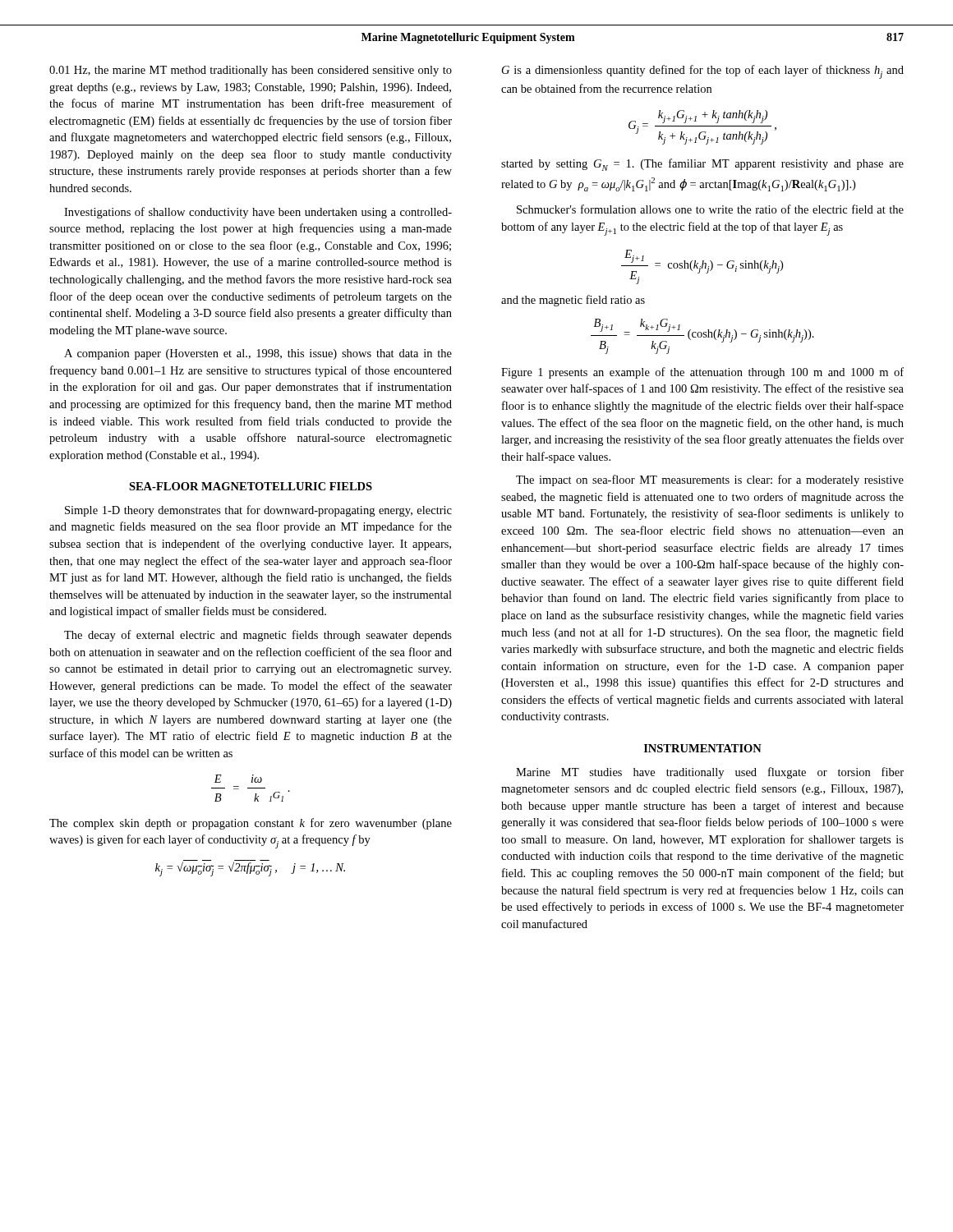Navigate to the text starting "E B = iω k"
953x1232 pixels.
[251, 788]
